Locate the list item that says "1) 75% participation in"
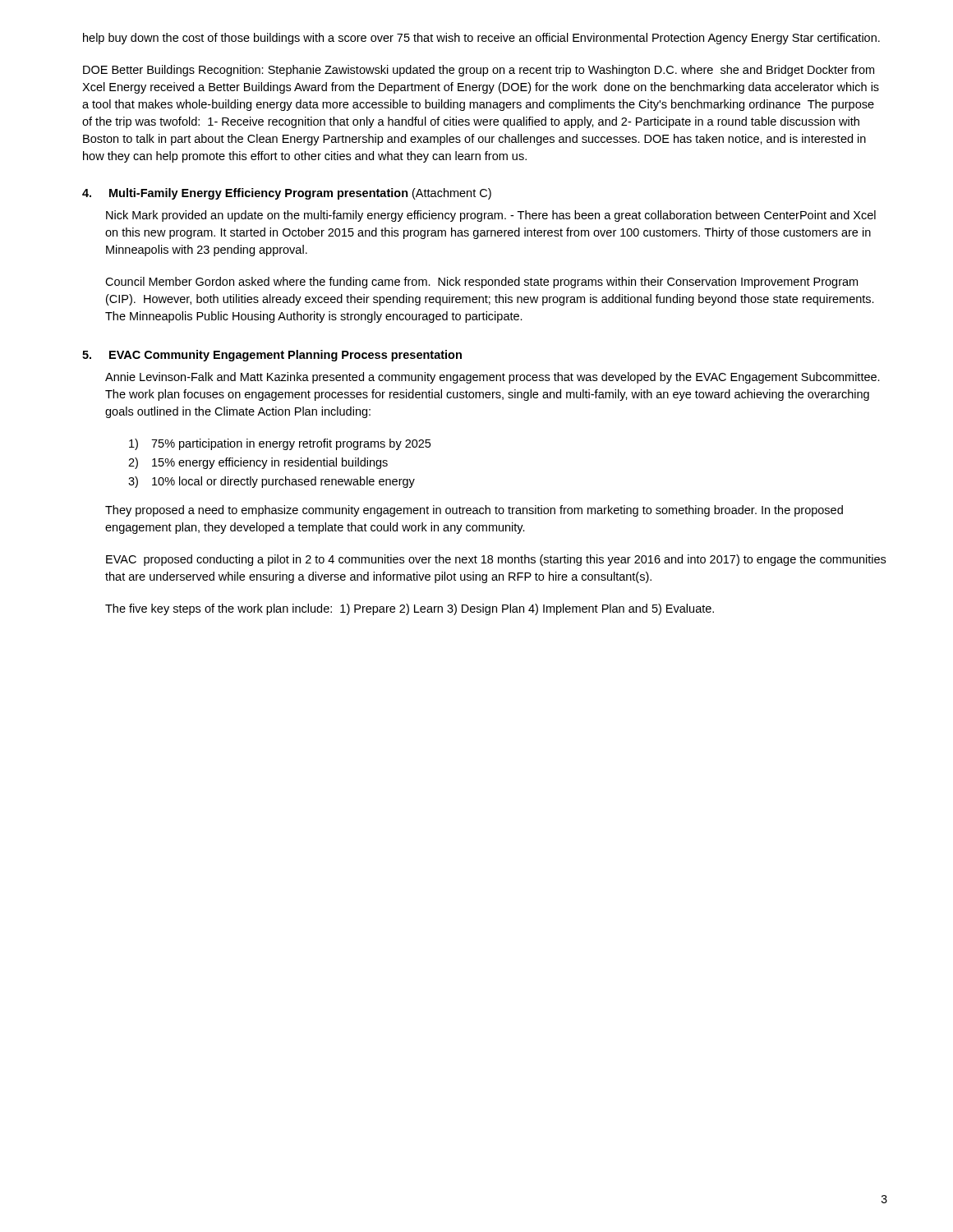 tap(280, 444)
